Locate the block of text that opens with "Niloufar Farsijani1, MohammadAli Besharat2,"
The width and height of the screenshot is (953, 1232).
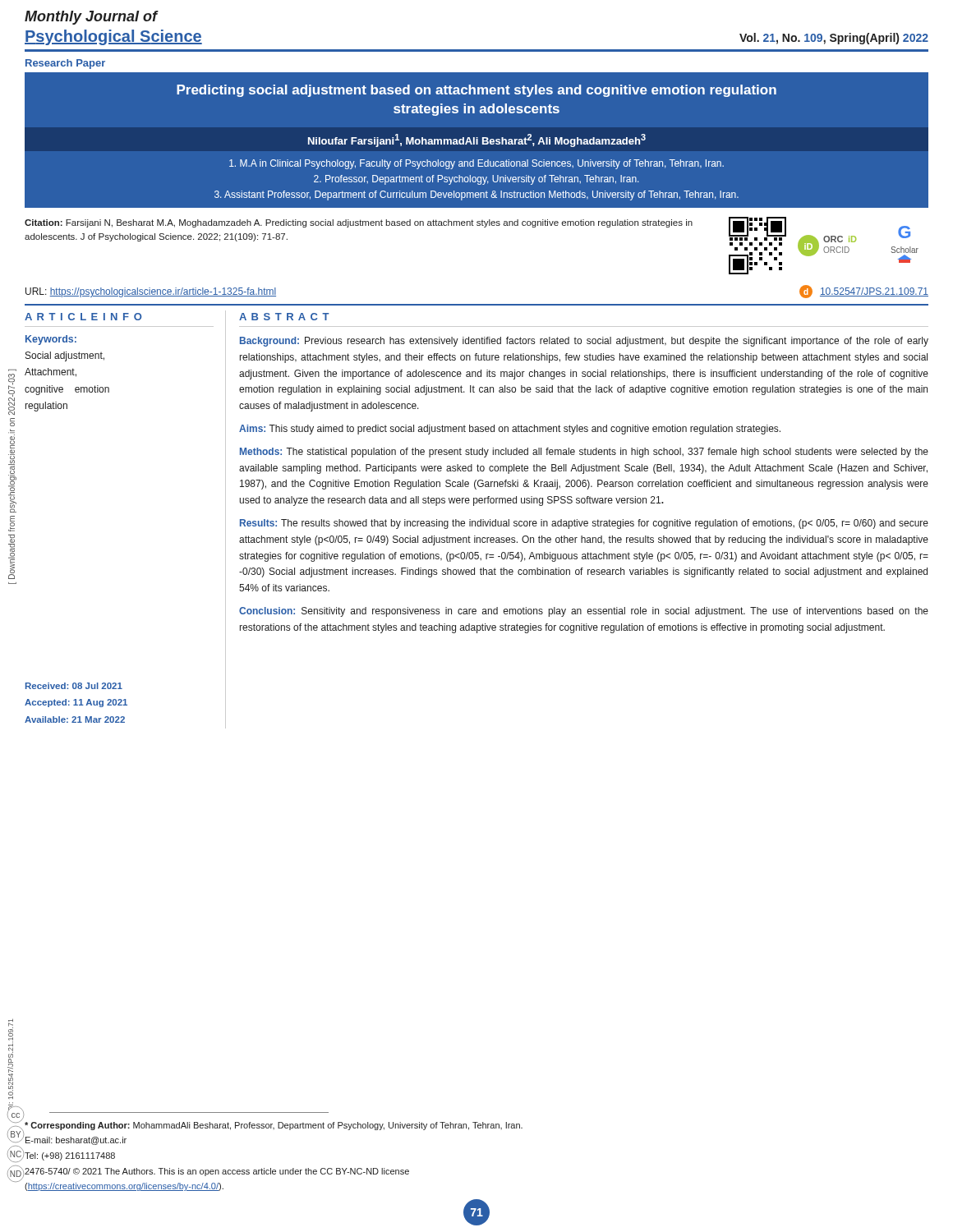(476, 139)
